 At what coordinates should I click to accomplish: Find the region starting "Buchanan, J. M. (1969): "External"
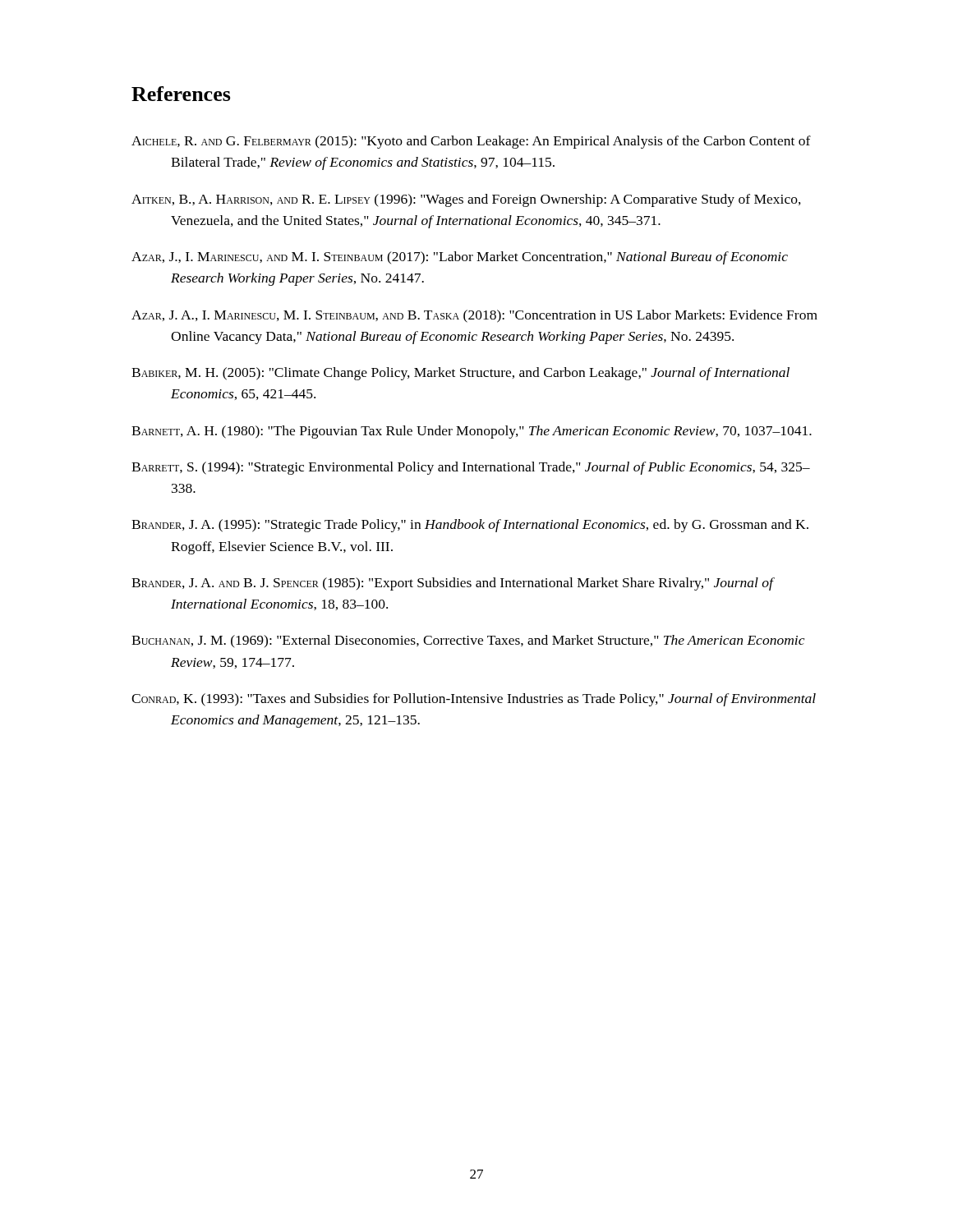coord(468,651)
